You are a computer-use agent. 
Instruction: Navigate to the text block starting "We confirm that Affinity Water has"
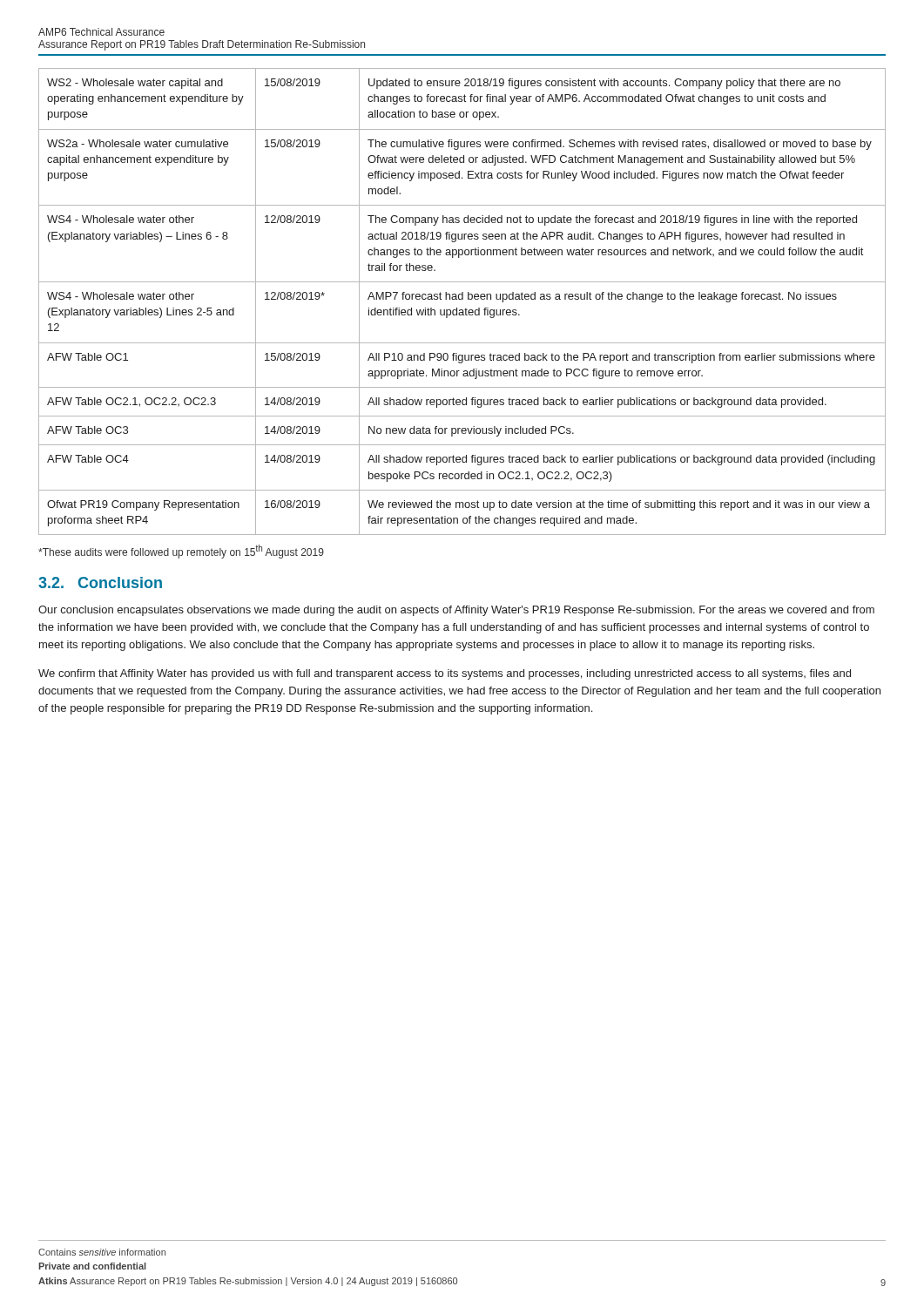pyautogui.click(x=460, y=690)
